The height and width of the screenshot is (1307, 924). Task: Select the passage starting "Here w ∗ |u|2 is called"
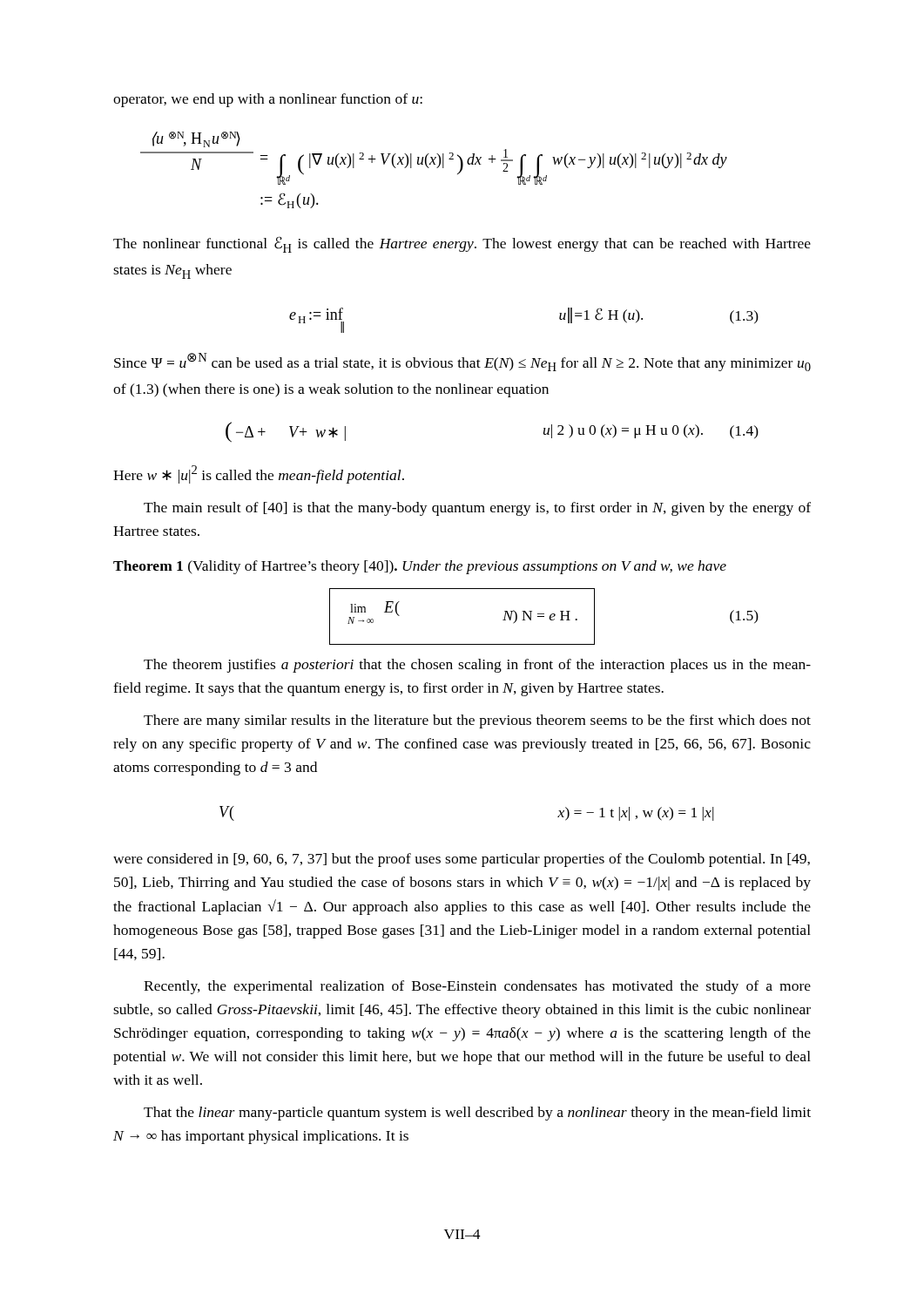(x=259, y=474)
